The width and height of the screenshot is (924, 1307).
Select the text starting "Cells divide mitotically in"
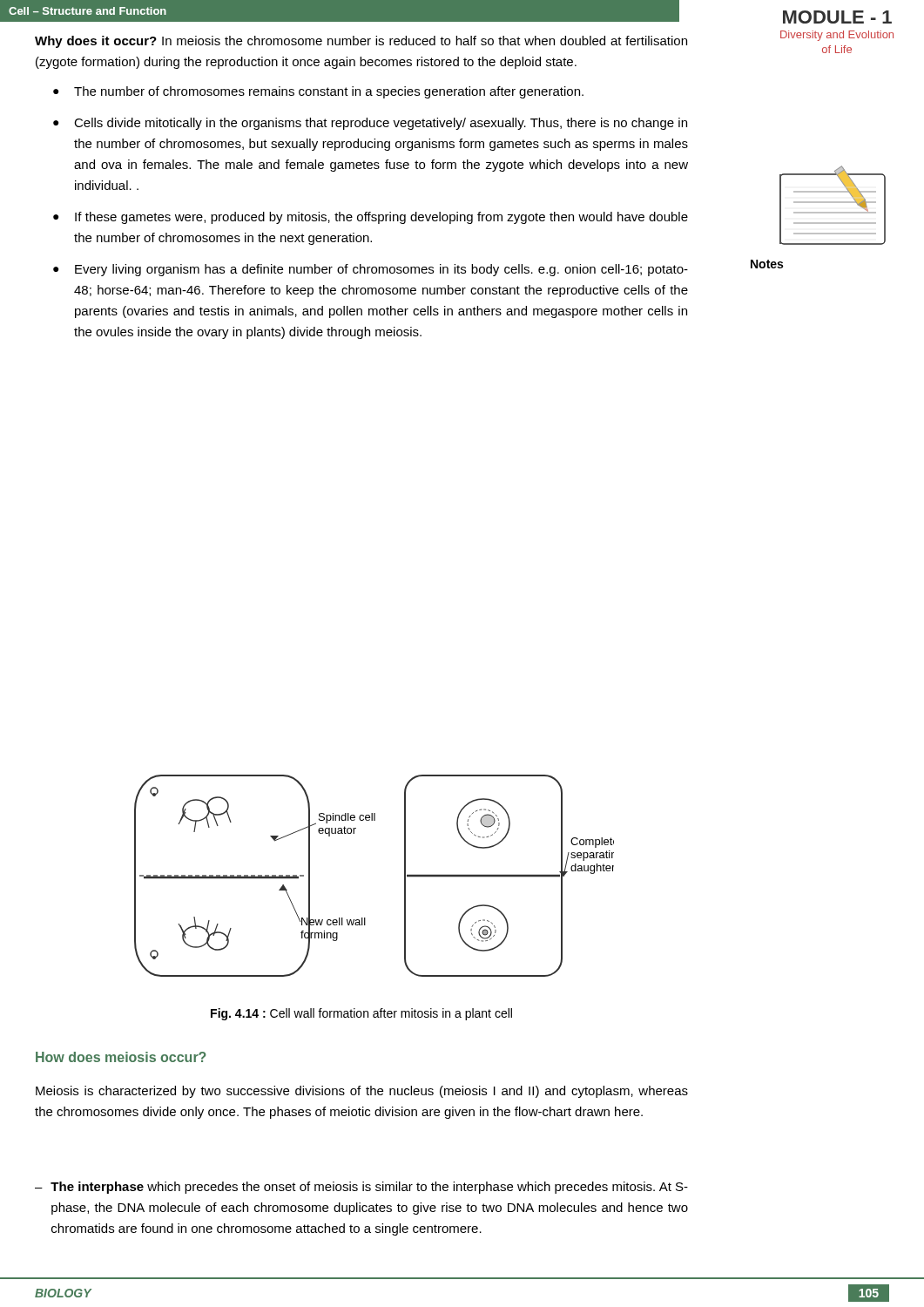[x=381, y=154]
